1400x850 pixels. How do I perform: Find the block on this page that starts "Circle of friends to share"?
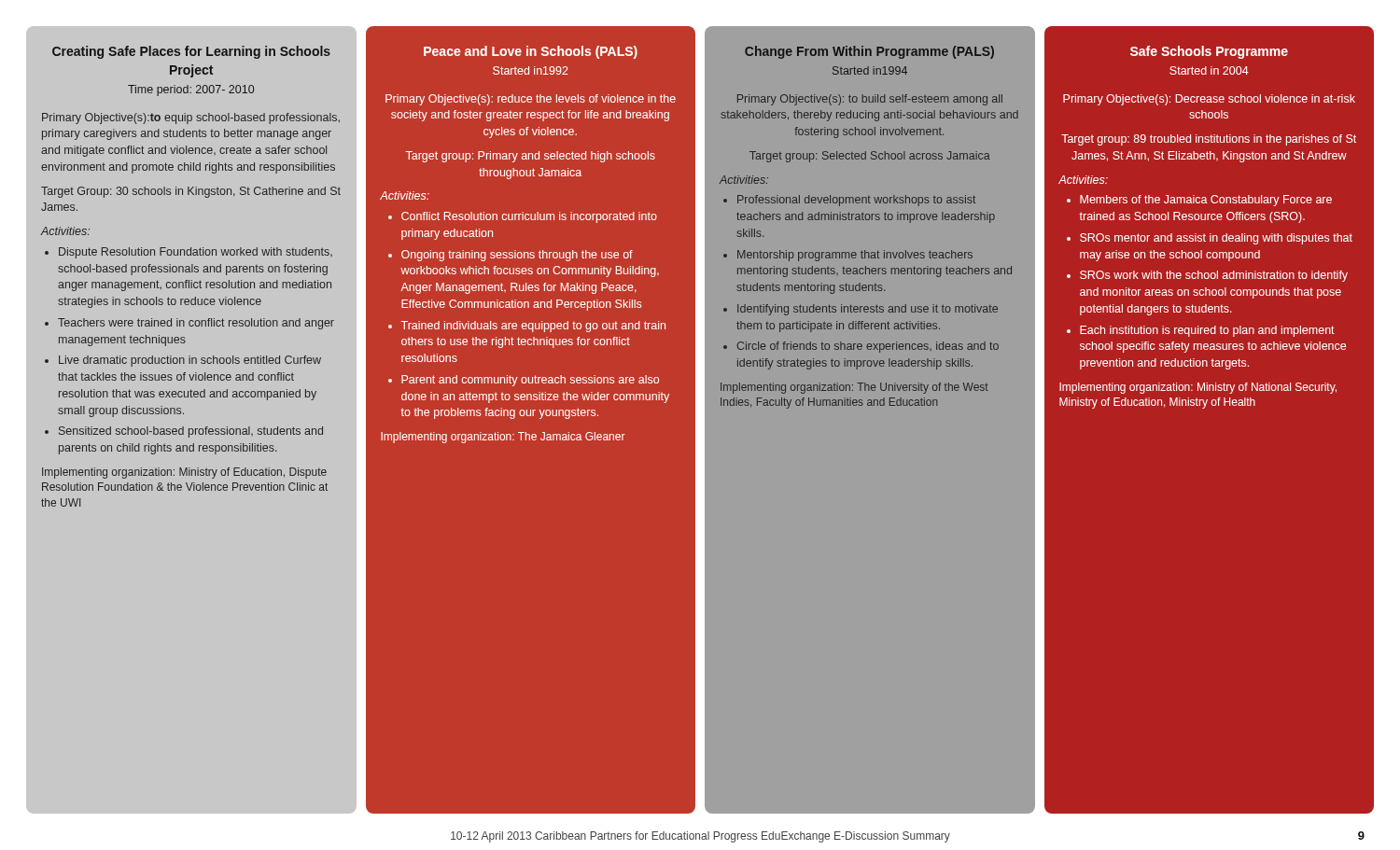pyautogui.click(x=868, y=355)
